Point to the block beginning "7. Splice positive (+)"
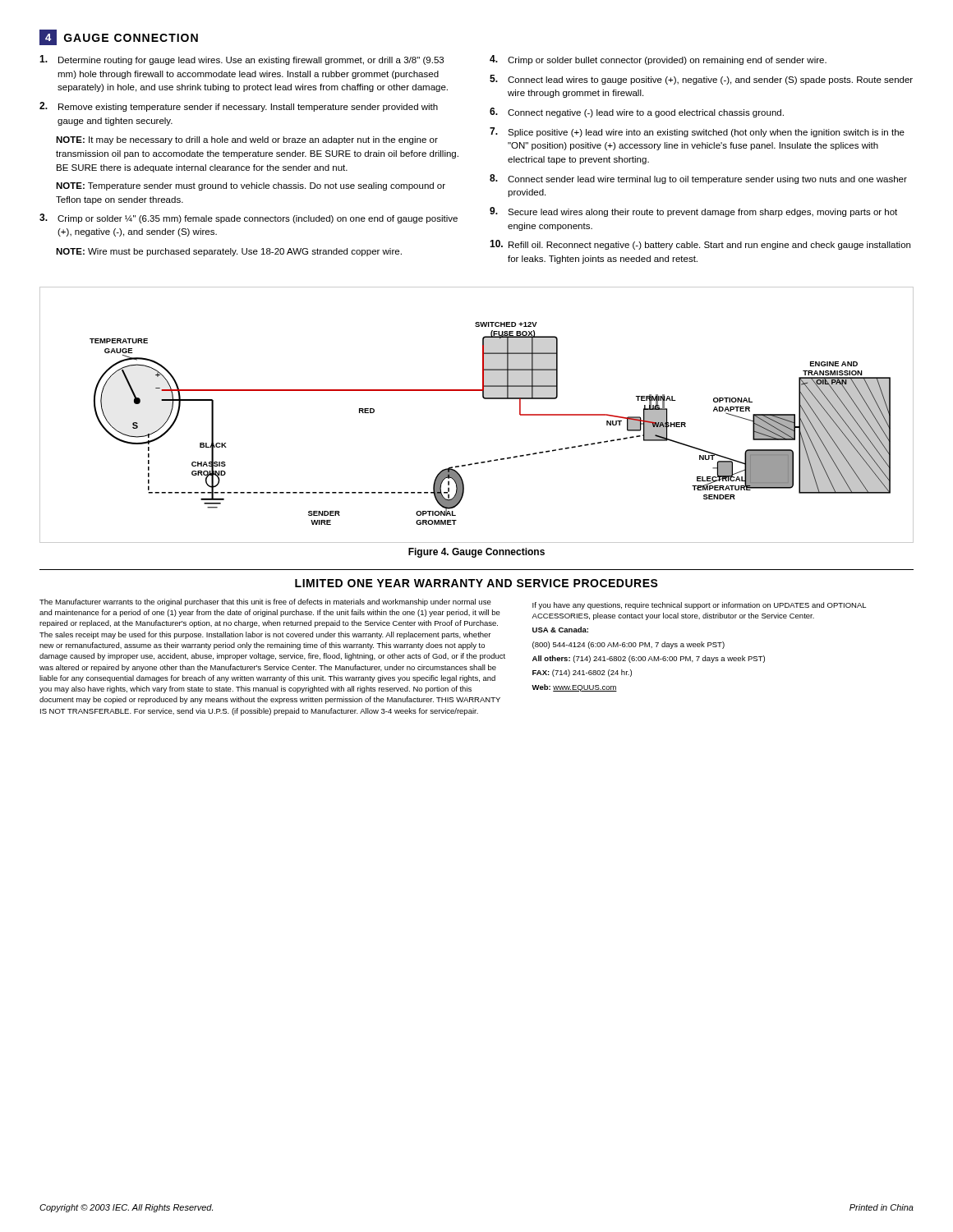The image size is (953, 1232). (x=702, y=146)
